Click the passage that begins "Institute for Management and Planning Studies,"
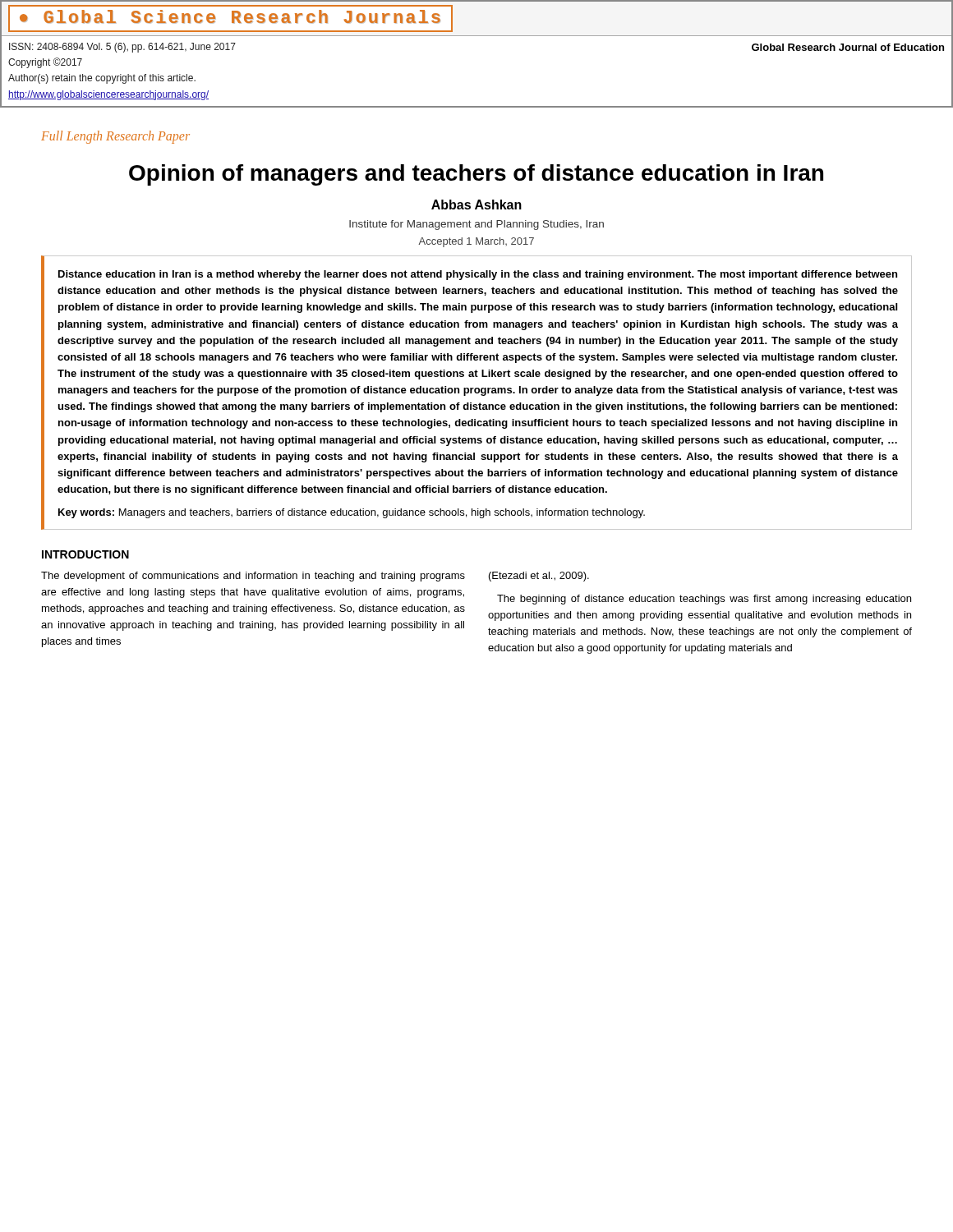953x1232 pixels. point(476,224)
